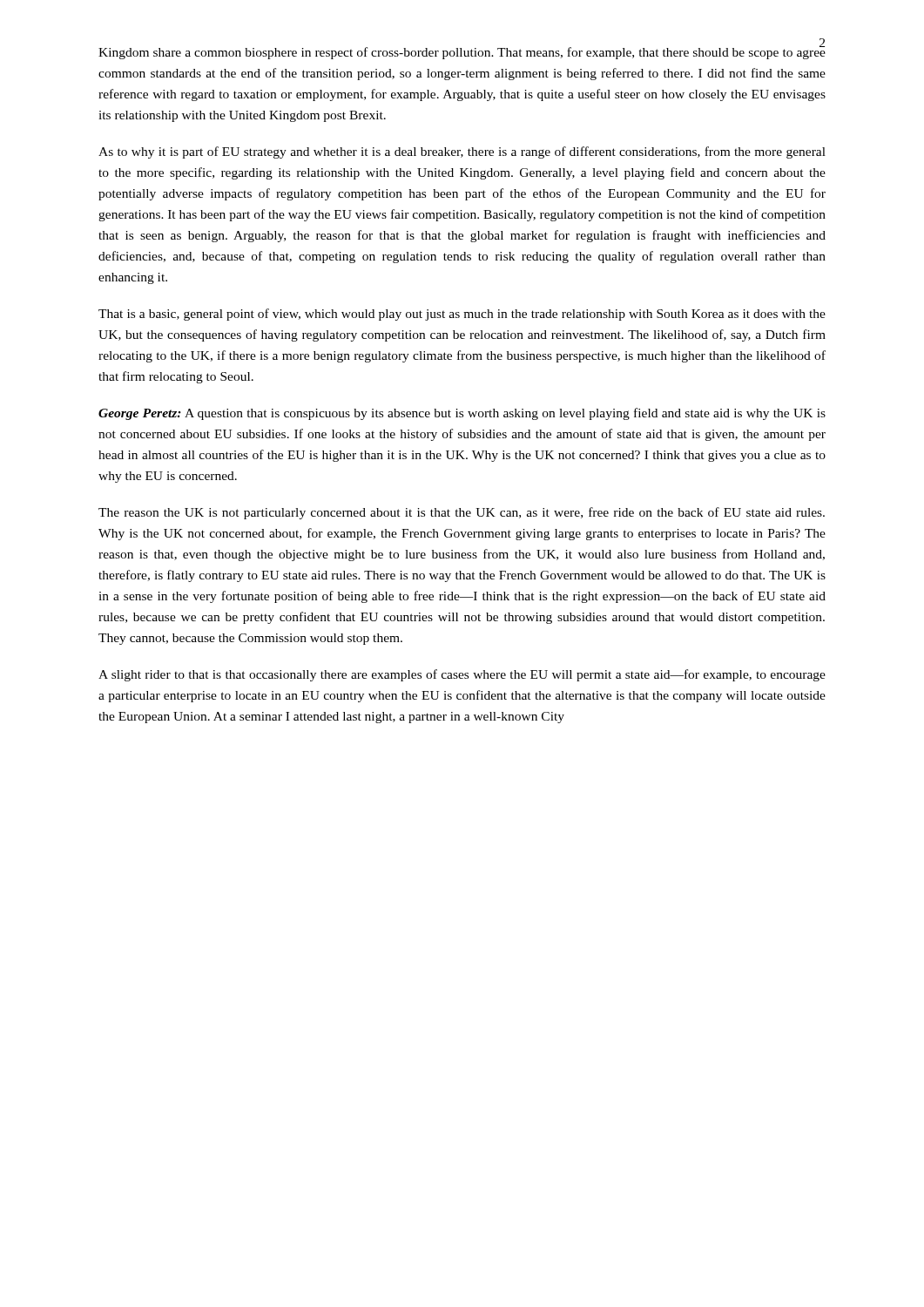Find the text block starting "Kingdom share a common biosphere in respect of"
The width and height of the screenshot is (924, 1307).
(462, 83)
